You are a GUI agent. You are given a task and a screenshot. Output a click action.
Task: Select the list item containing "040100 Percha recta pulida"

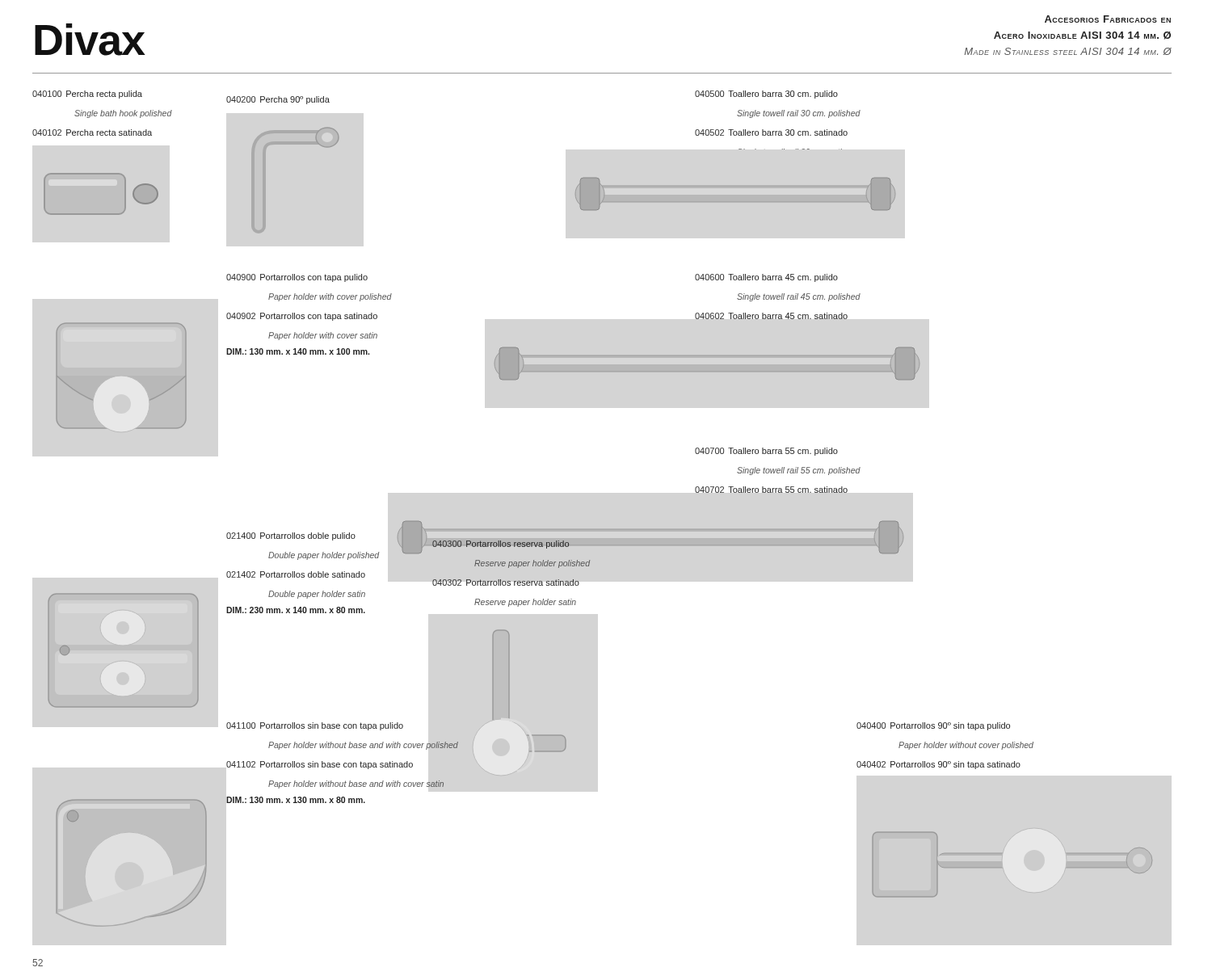point(102,130)
